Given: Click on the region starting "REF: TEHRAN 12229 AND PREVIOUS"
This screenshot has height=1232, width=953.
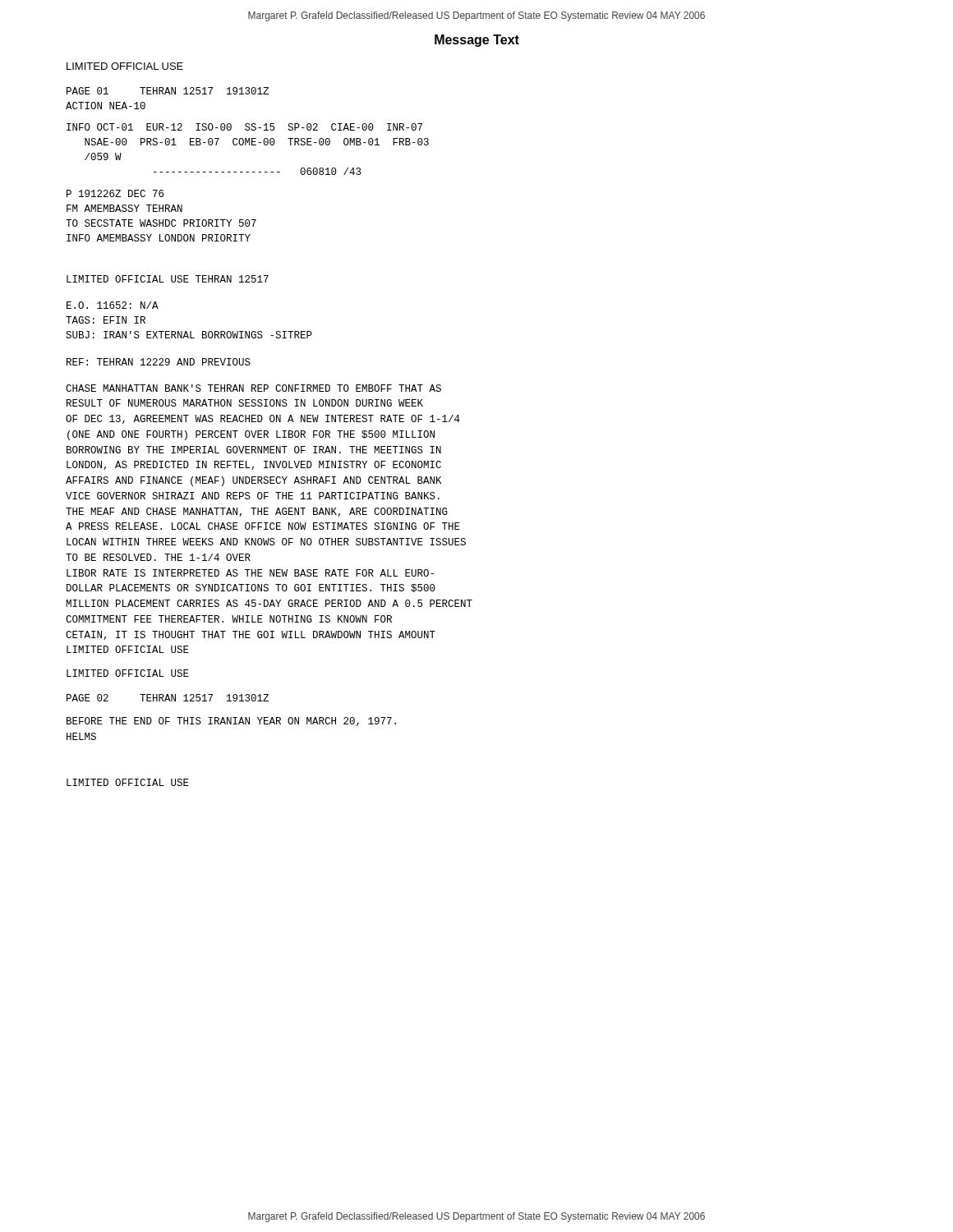Looking at the screenshot, I should (x=158, y=363).
